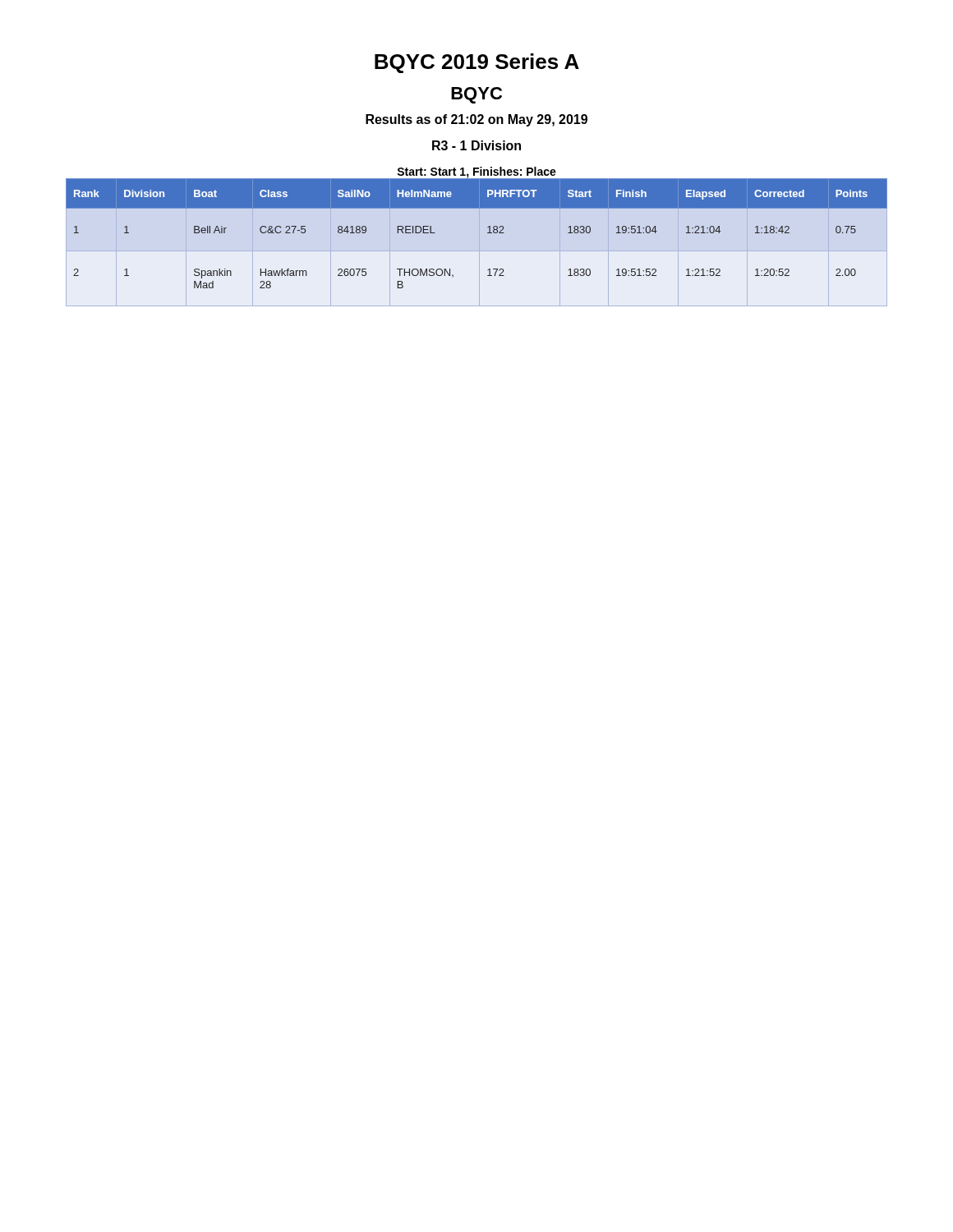
Task: Click on the text starting "Results as of 21:02"
Action: pos(476,120)
